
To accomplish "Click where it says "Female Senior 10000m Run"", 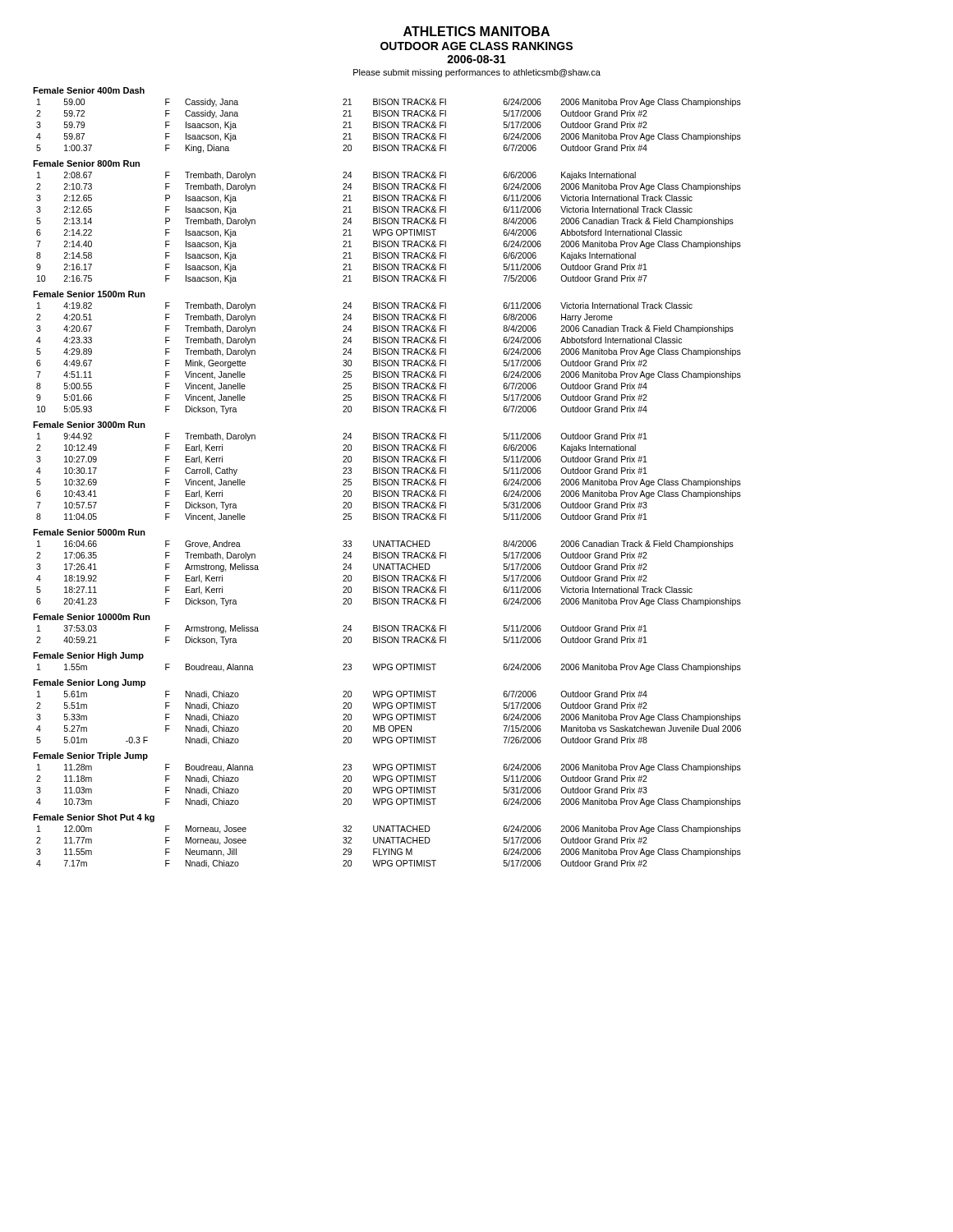I will point(92,617).
